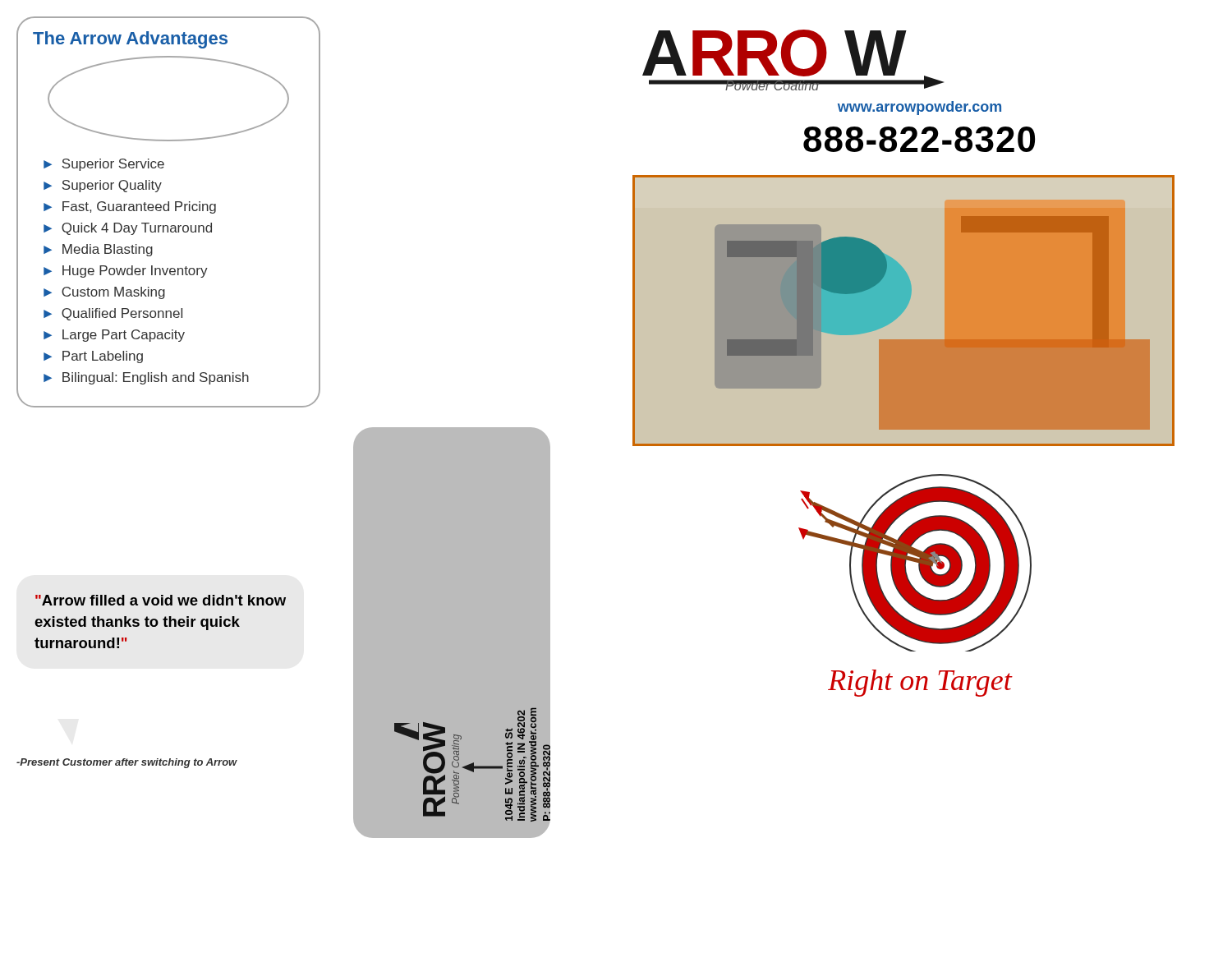
Task: Find "► Huge Powder Inventory" on this page
Action: [124, 271]
